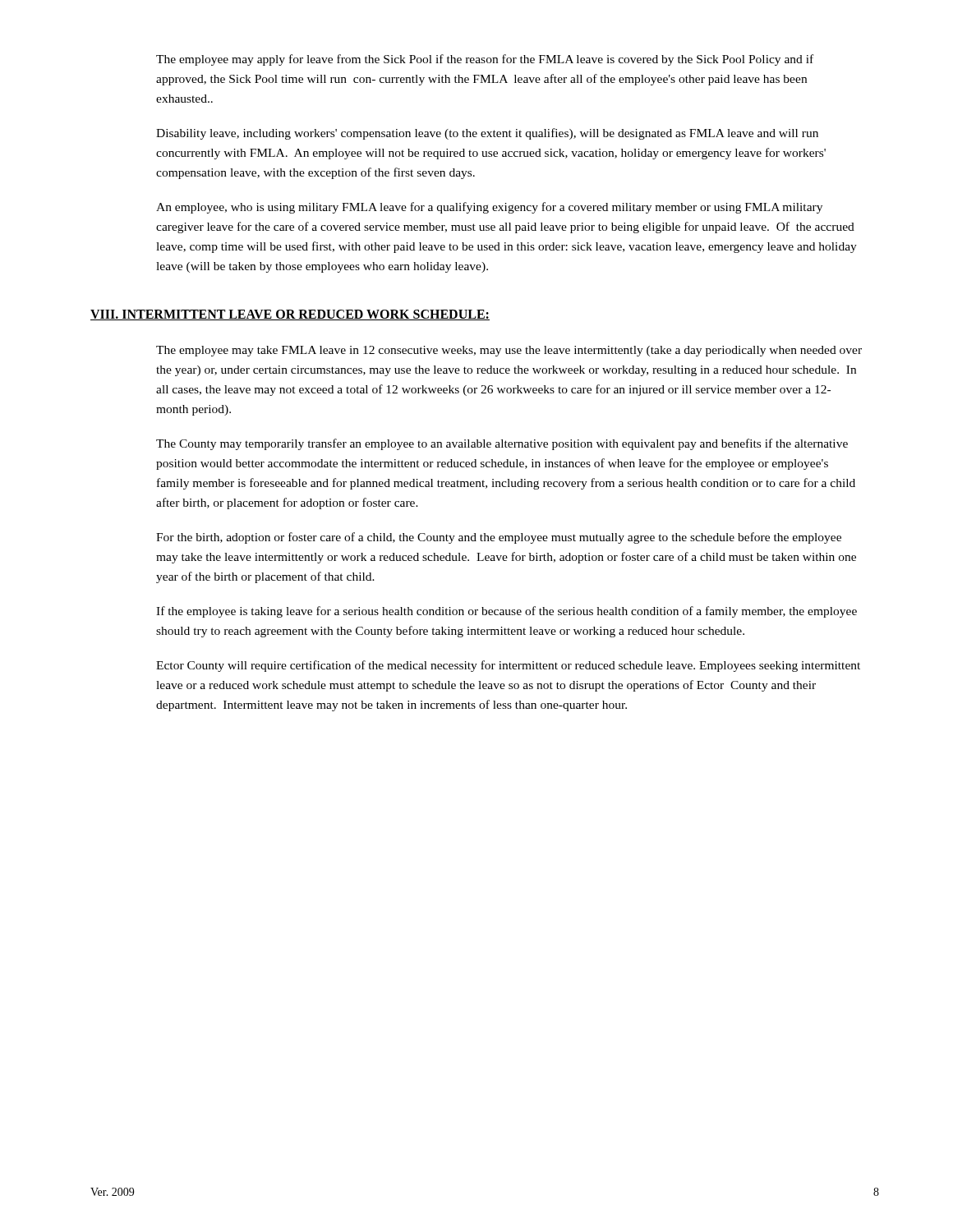The height and width of the screenshot is (1232, 953).
Task: Select the text block that says "For the birth, adoption or foster care"
Action: [x=506, y=557]
